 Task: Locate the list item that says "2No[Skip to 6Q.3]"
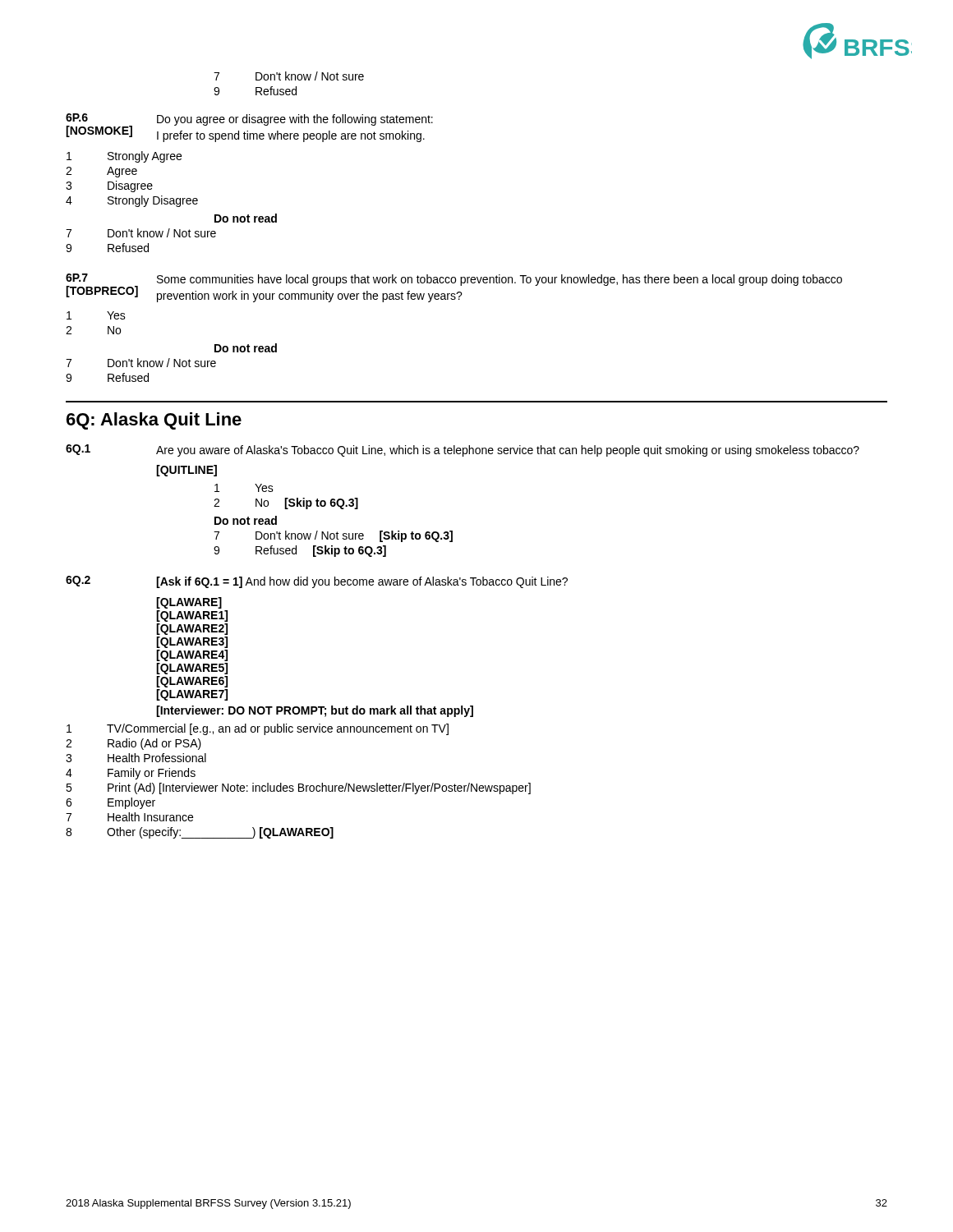[x=286, y=503]
